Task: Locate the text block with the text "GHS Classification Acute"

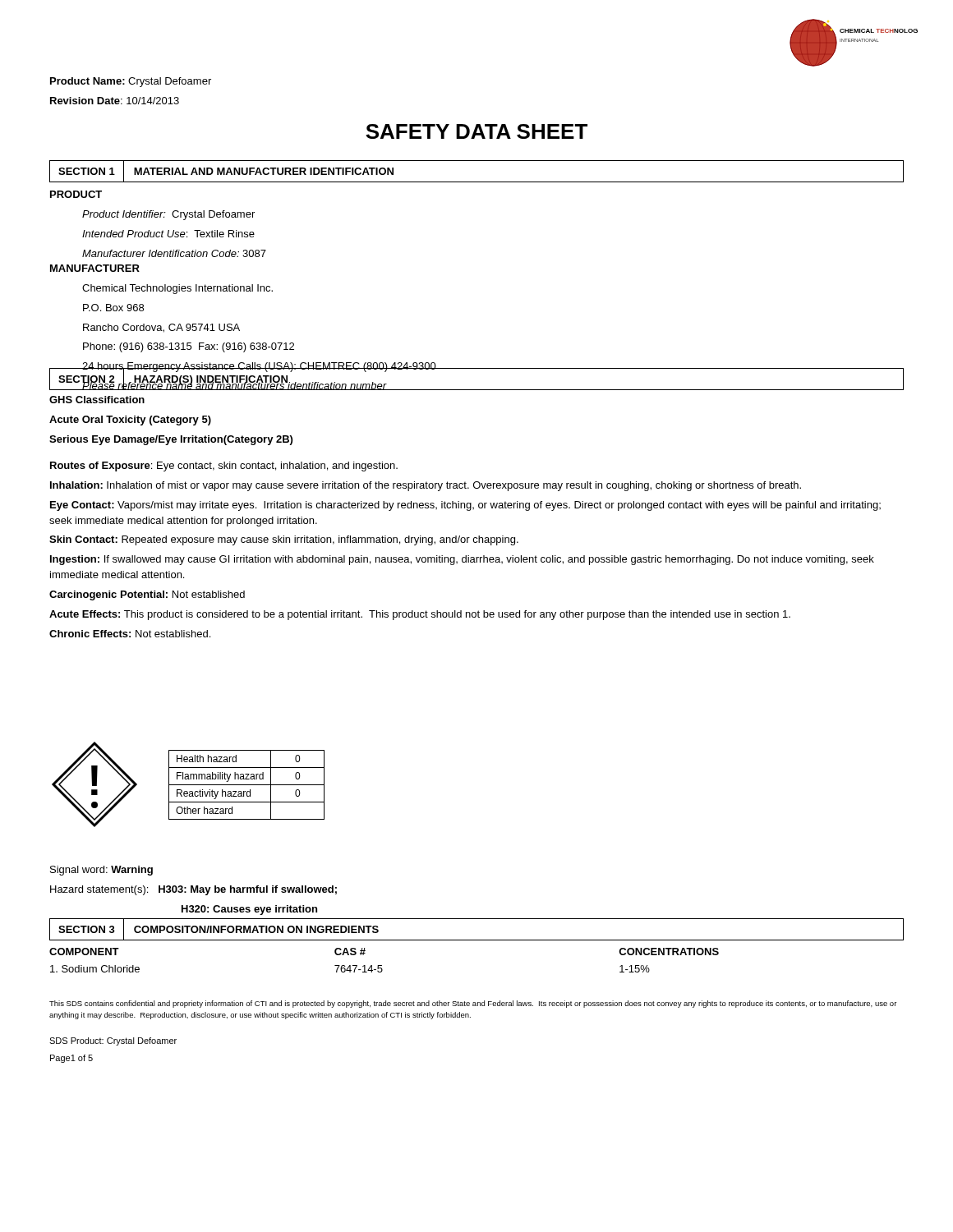Action: point(97,400)
